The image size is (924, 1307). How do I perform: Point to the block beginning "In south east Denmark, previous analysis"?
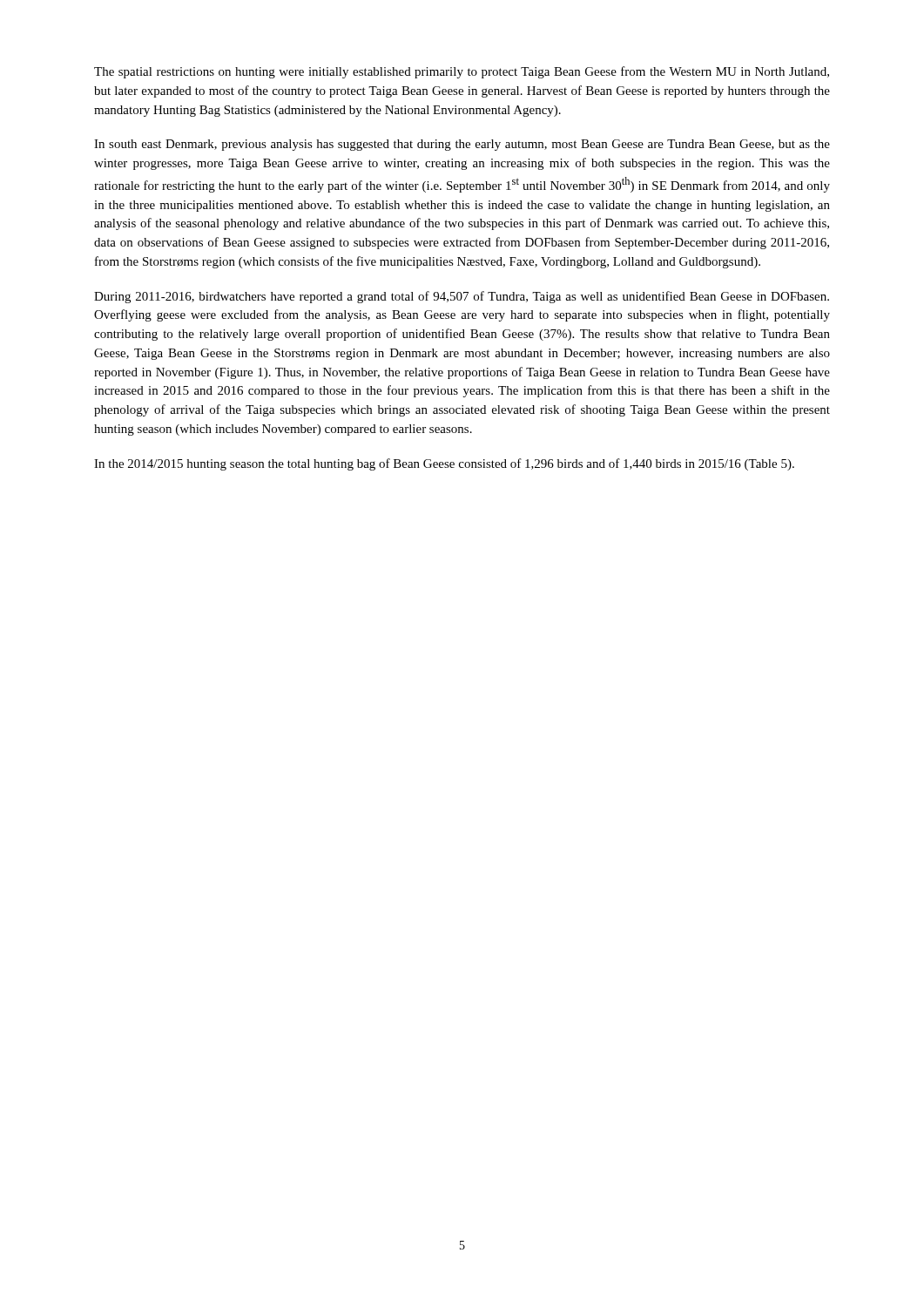(462, 203)
